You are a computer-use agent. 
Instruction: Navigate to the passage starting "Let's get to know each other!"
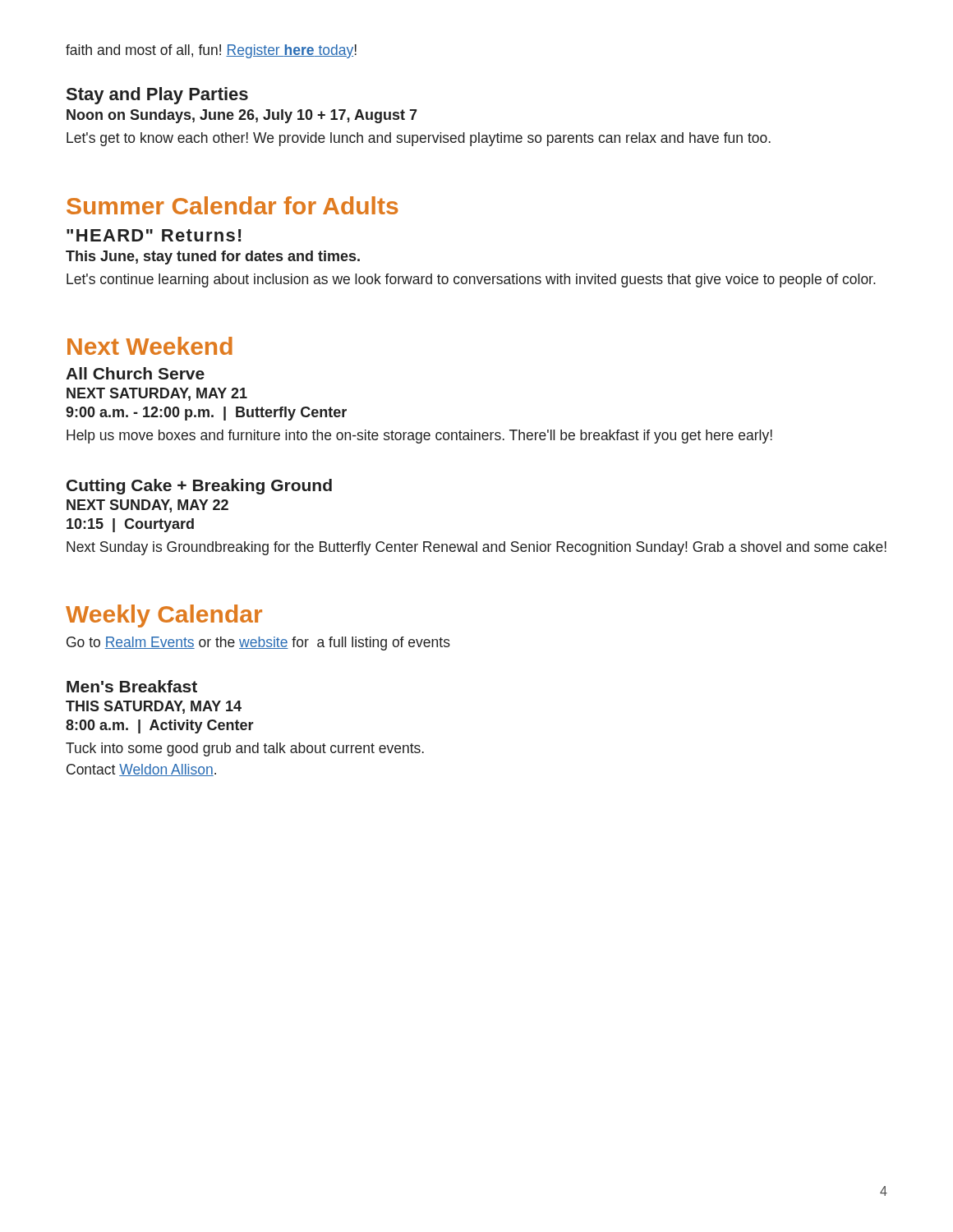(476, 138)
